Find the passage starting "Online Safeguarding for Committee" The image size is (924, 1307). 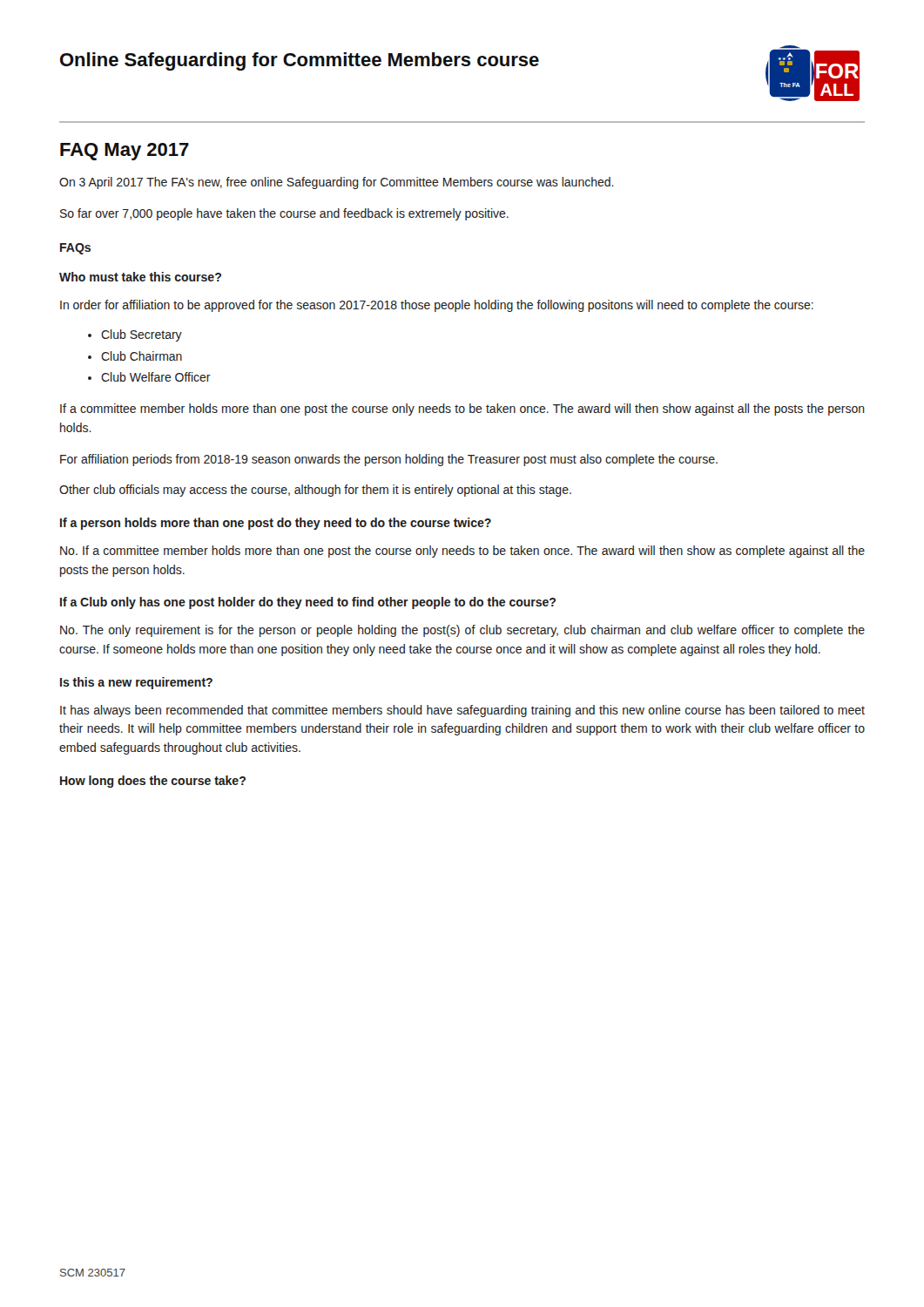click(x=299, y=57)
